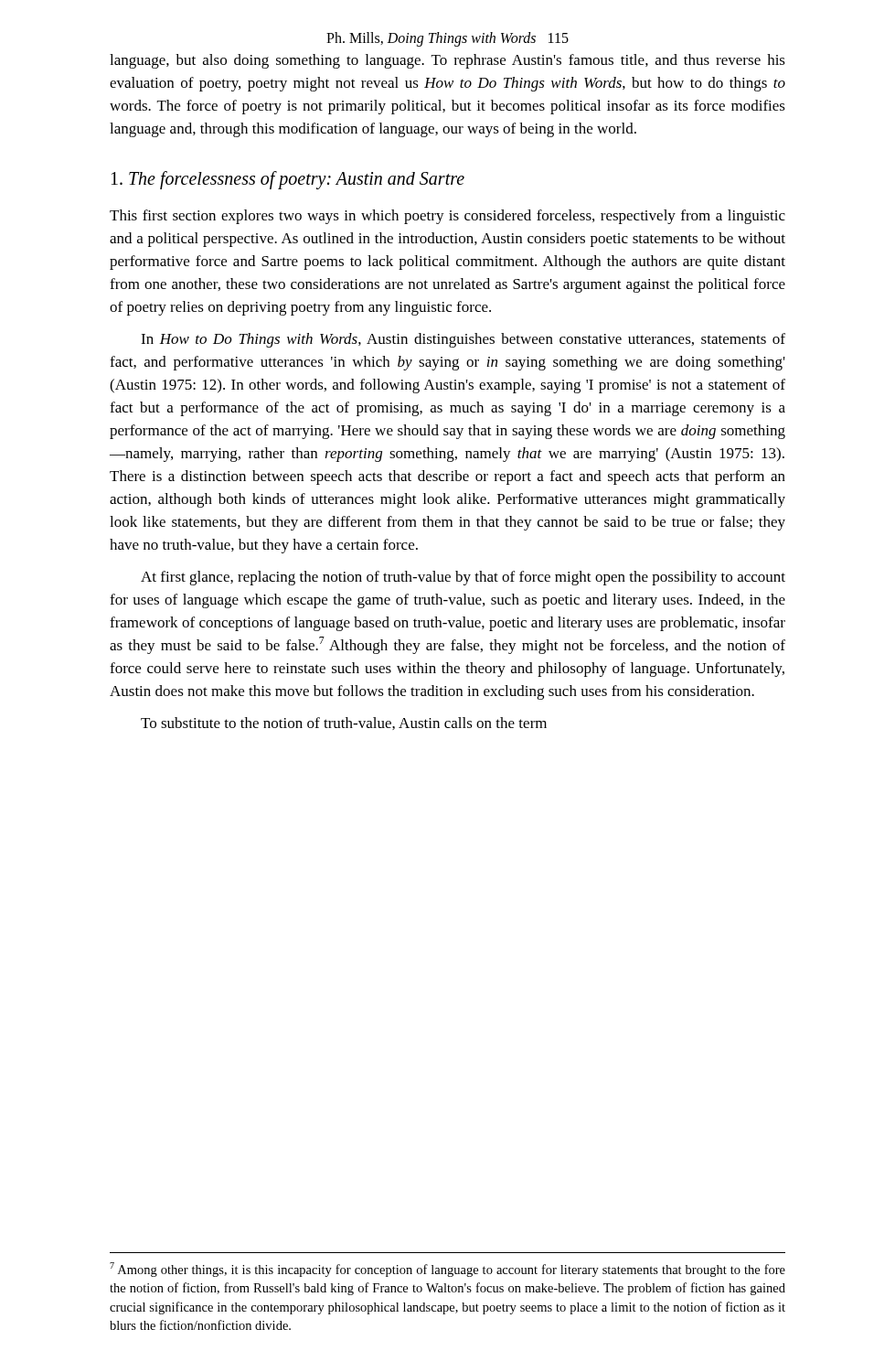The image size is (895, 1372).
Task: Click the passage that begins "language, but also doing something to language."
Action: click(x=448, y=94)
